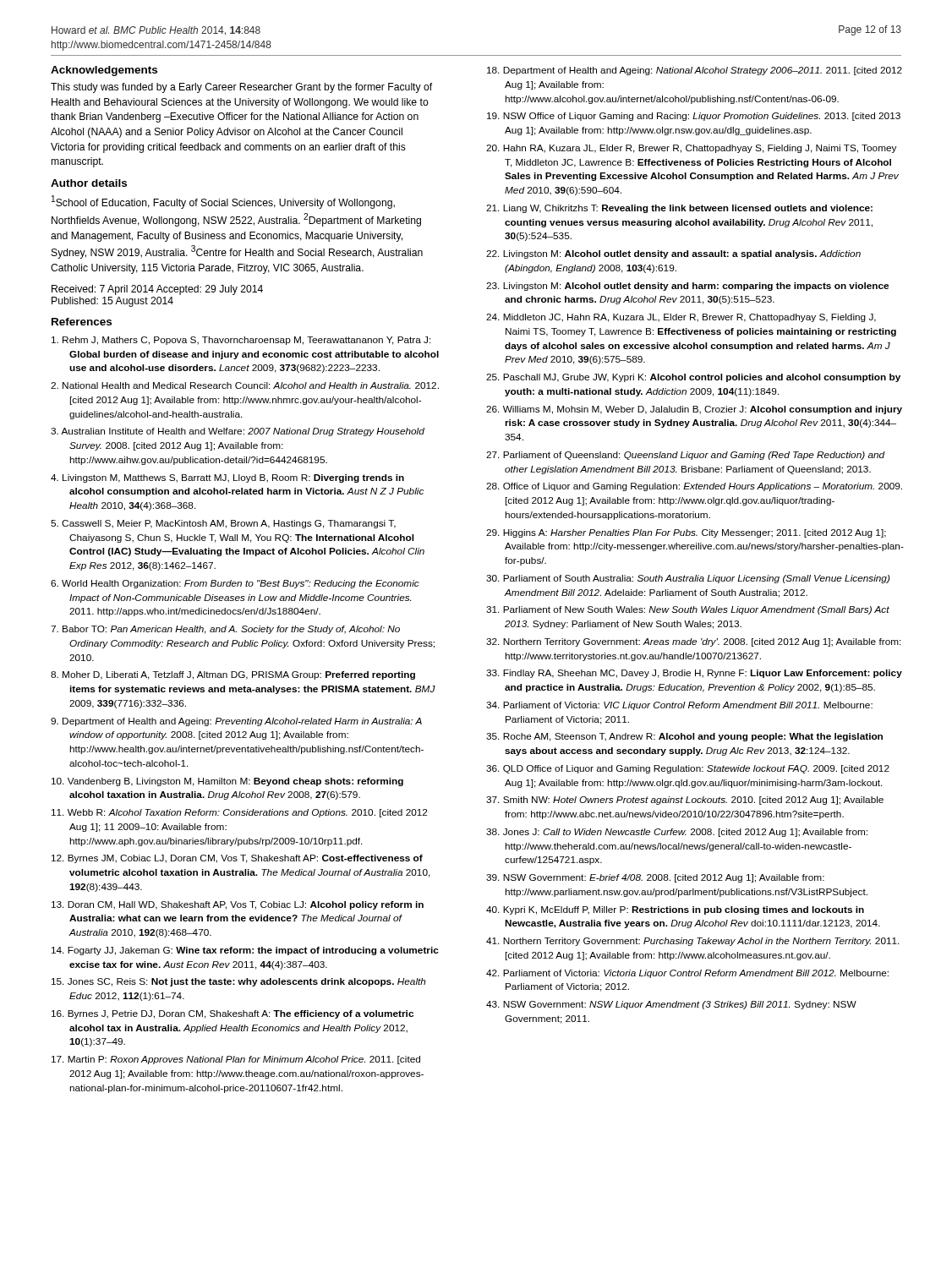Find the list item containing "23. Livingston M: Alcohol"
Image resolution: width=952 pixels, height=1268 pixels.
click(x=688, y=292)
